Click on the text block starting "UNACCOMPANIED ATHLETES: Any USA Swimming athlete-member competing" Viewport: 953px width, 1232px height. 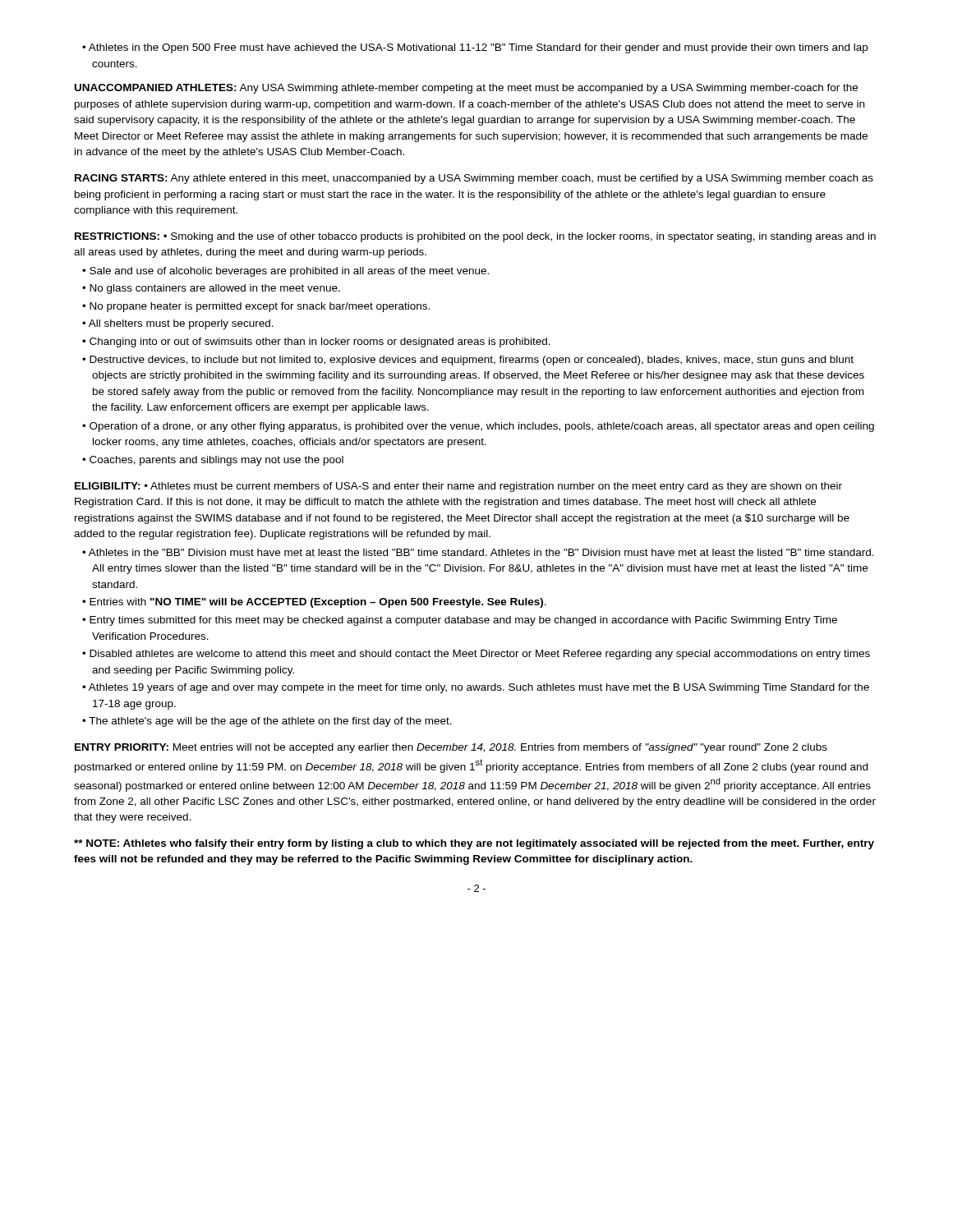(x=471, y=120)
